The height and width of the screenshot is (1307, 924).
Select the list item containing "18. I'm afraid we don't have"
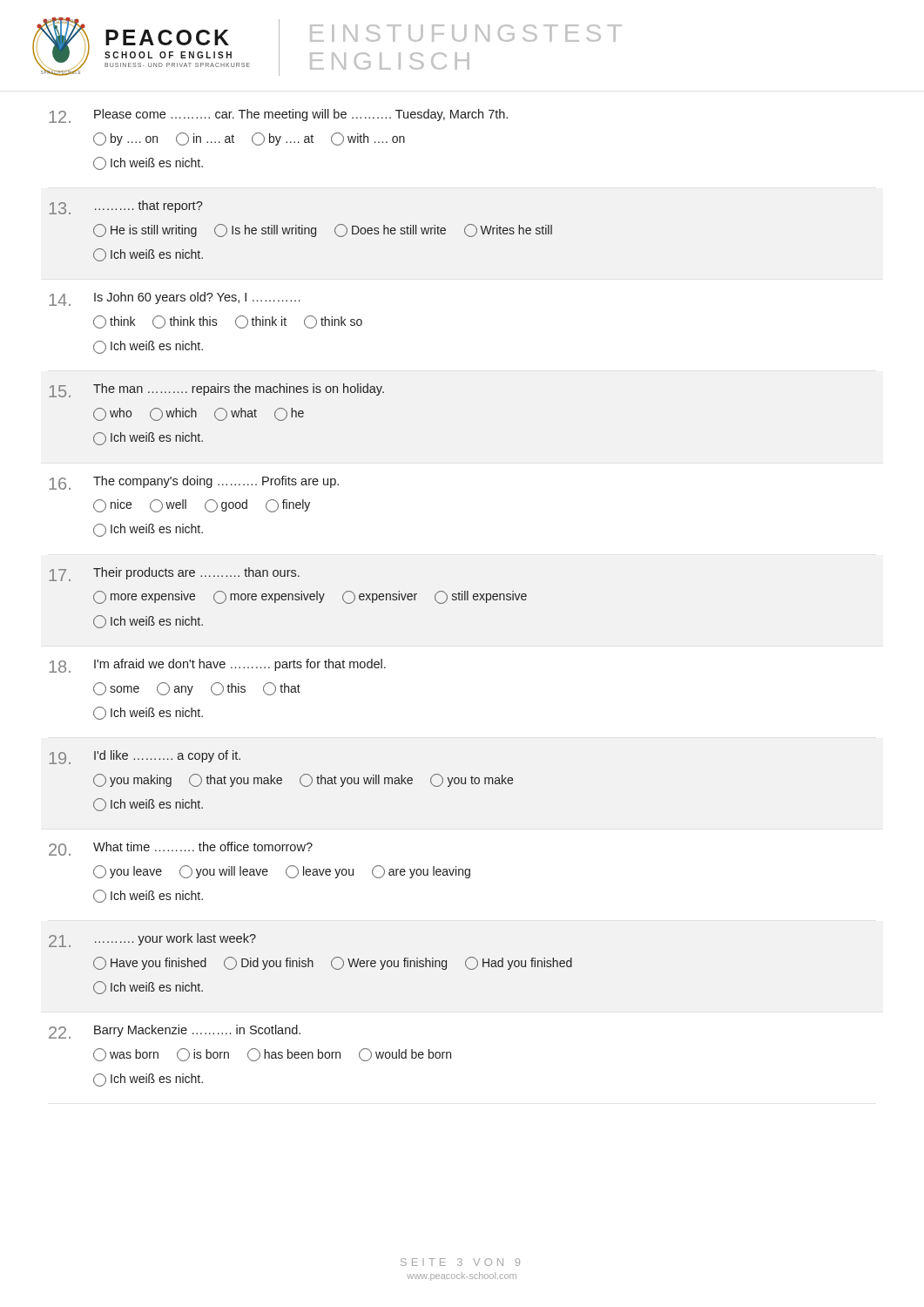[217, 666]
